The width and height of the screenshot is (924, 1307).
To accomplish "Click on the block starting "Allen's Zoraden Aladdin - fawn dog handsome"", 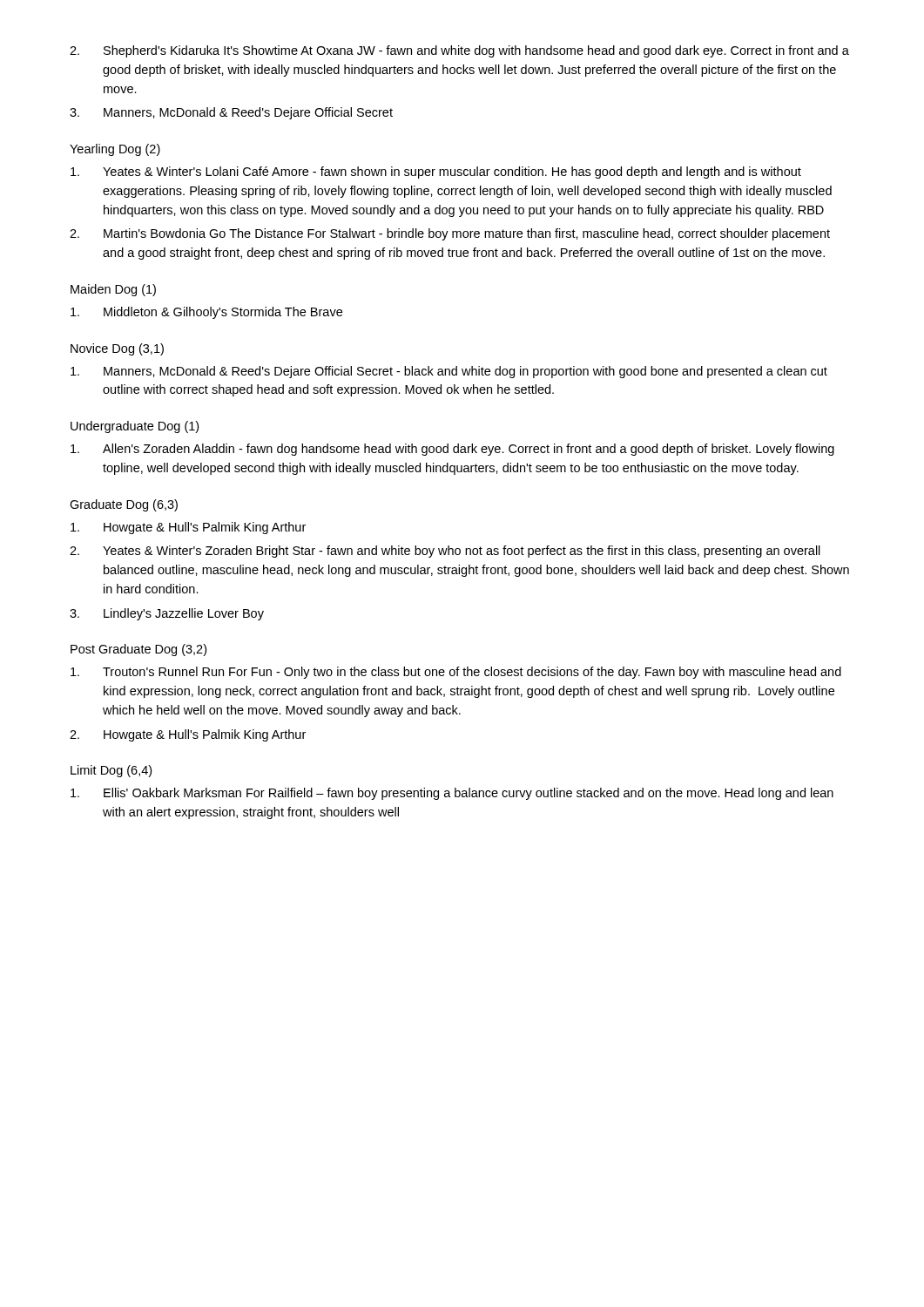I will tap(462, 459).
